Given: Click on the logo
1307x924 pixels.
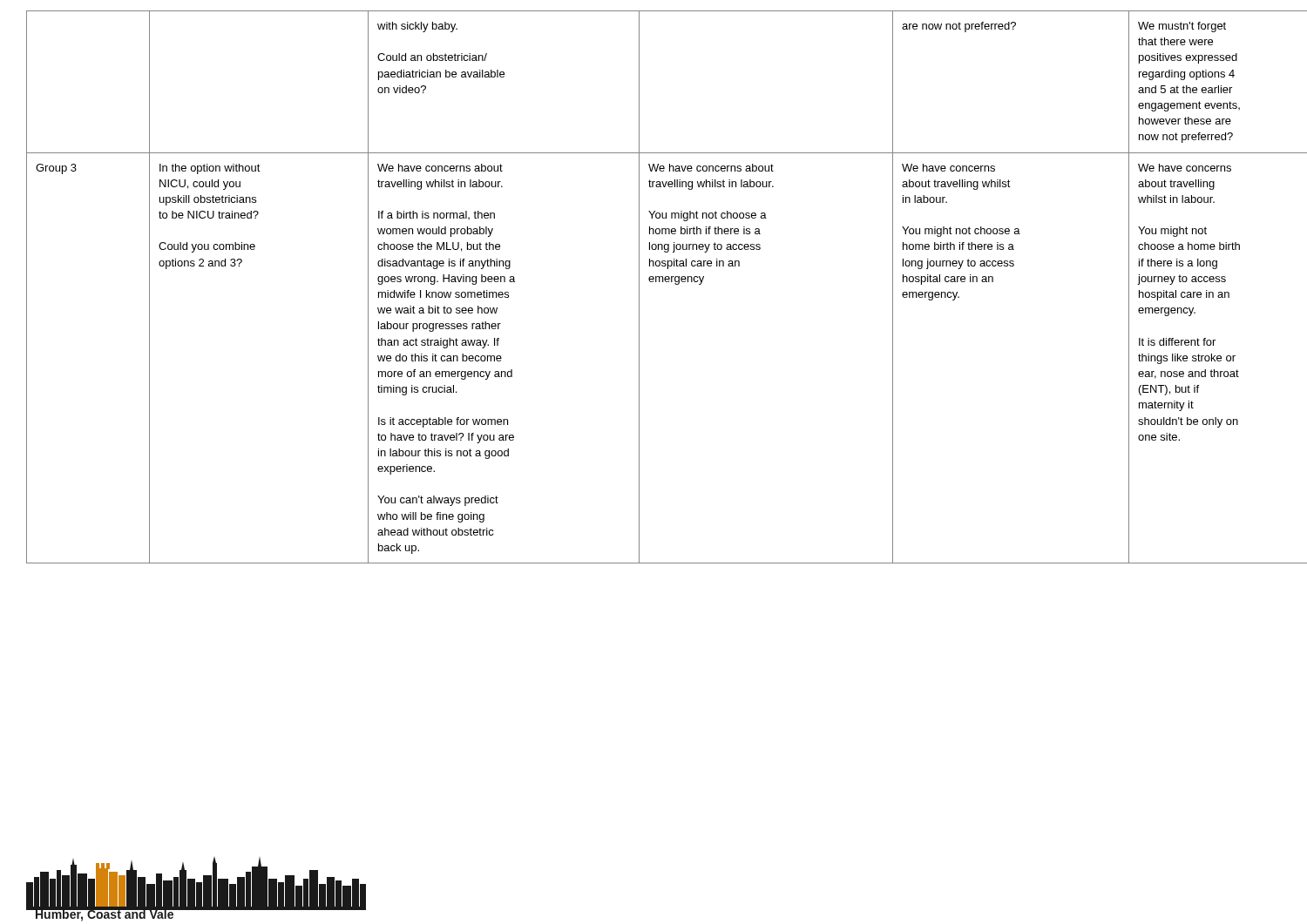Looking at the screenshot, I should click(x=200, y=880).
